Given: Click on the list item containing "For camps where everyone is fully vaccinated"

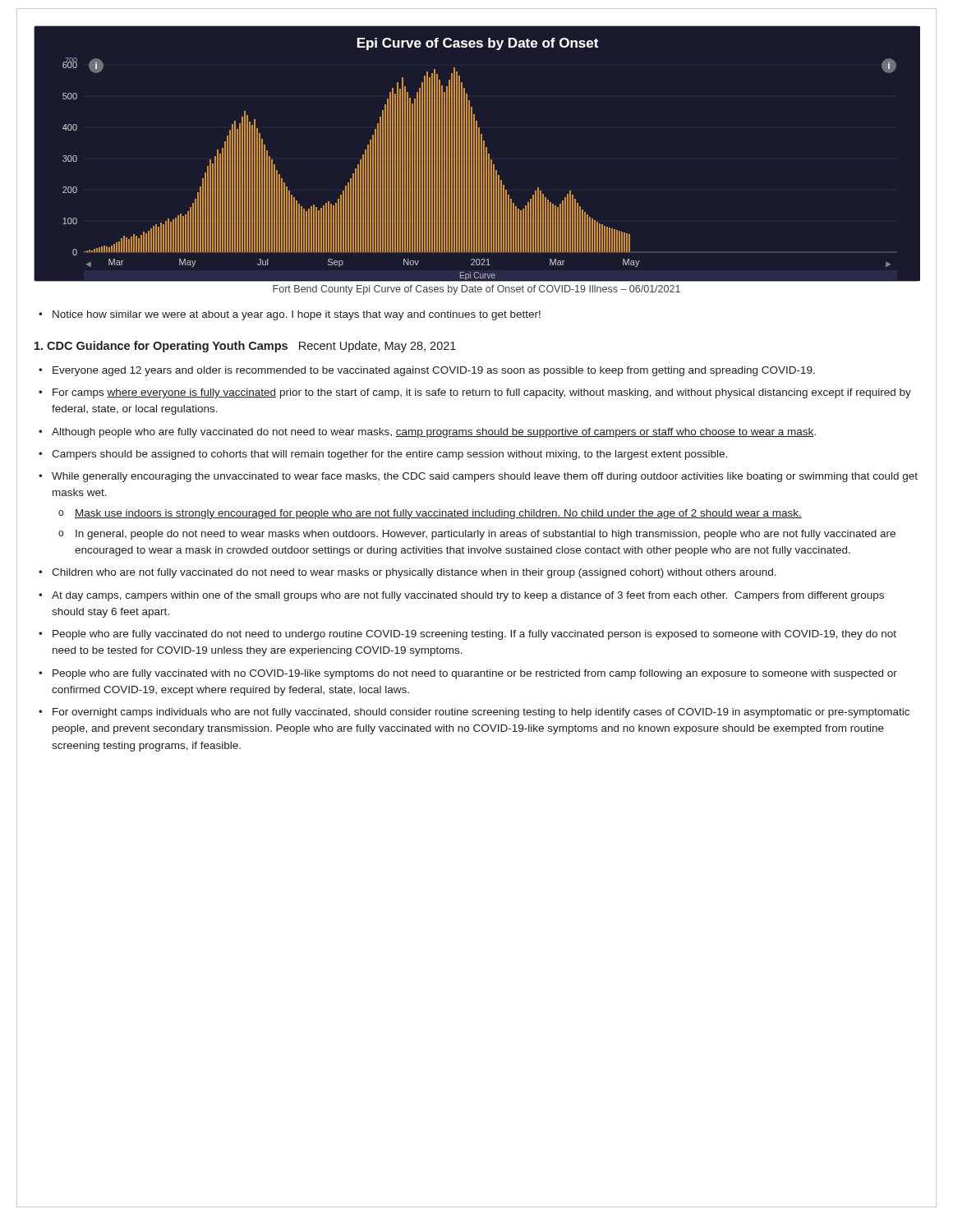Looking at the screenshot, I should (x=481, y=401).
